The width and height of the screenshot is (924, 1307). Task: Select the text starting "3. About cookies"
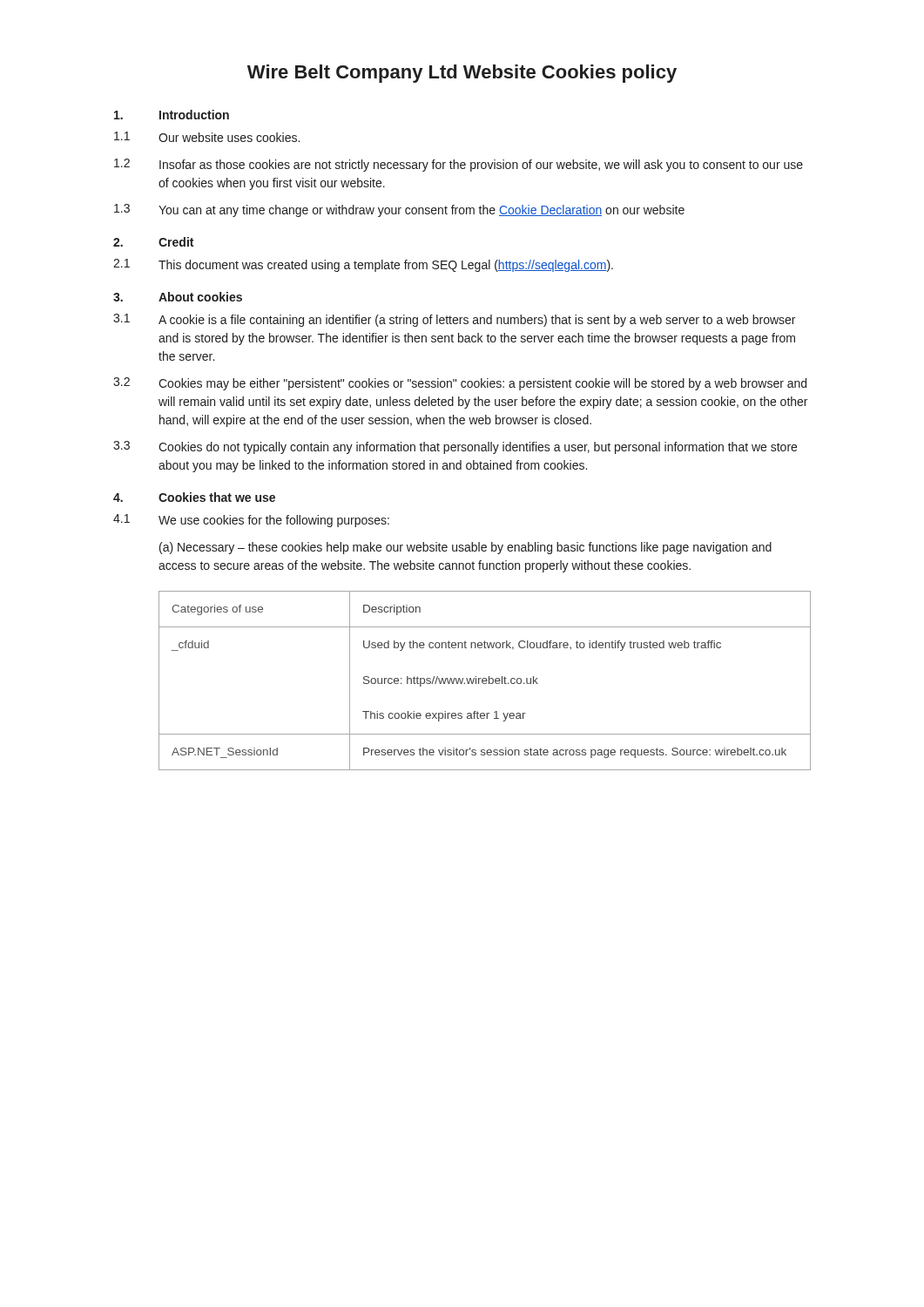178,297
